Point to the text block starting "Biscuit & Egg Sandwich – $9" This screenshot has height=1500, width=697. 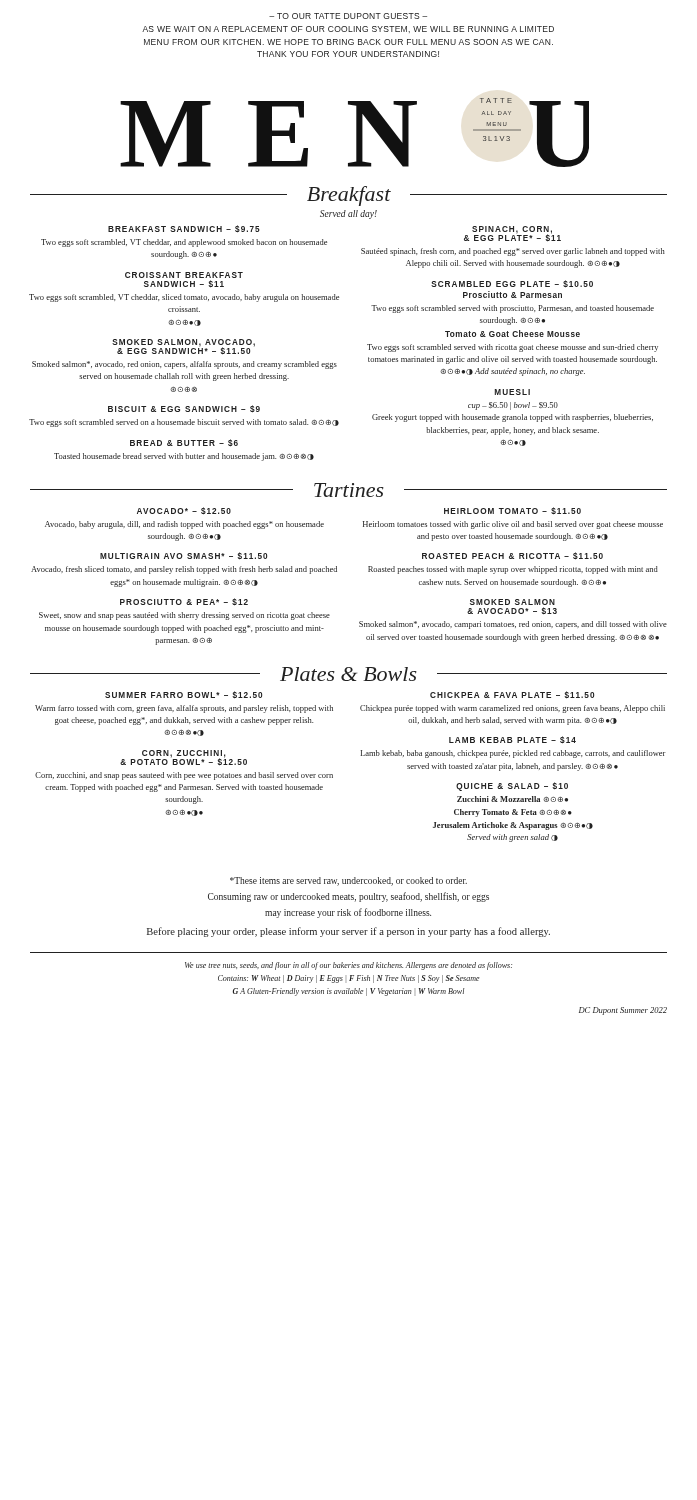pyautogui.click(x=184, y=417)
